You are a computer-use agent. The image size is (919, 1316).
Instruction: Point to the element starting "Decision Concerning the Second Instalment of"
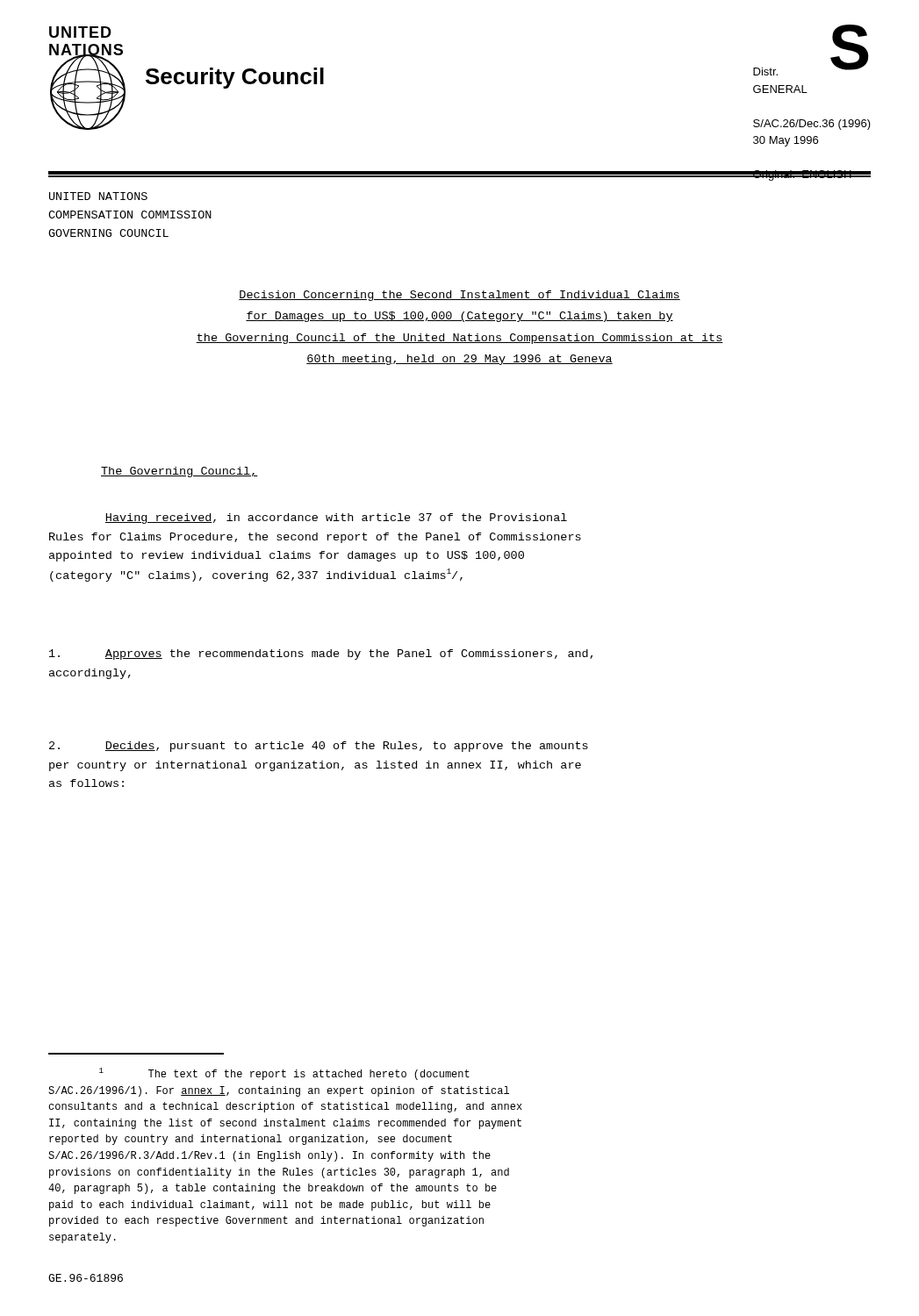[460, 327]
